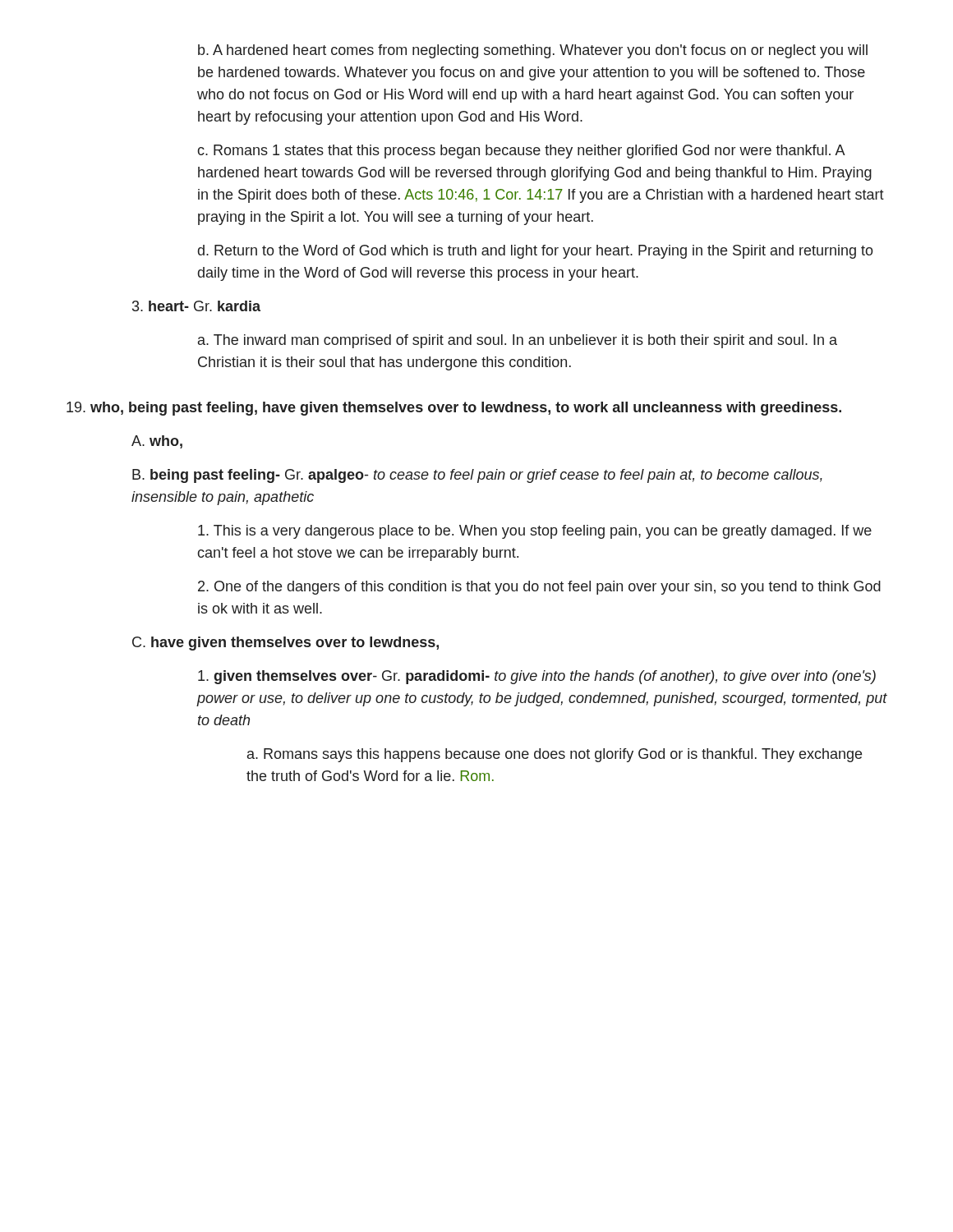Image resolution: width=953 pixels, height=1232 pixels.
Task: Locate the text "3. heart- Gr. kardia"
Action: point(196,306)
